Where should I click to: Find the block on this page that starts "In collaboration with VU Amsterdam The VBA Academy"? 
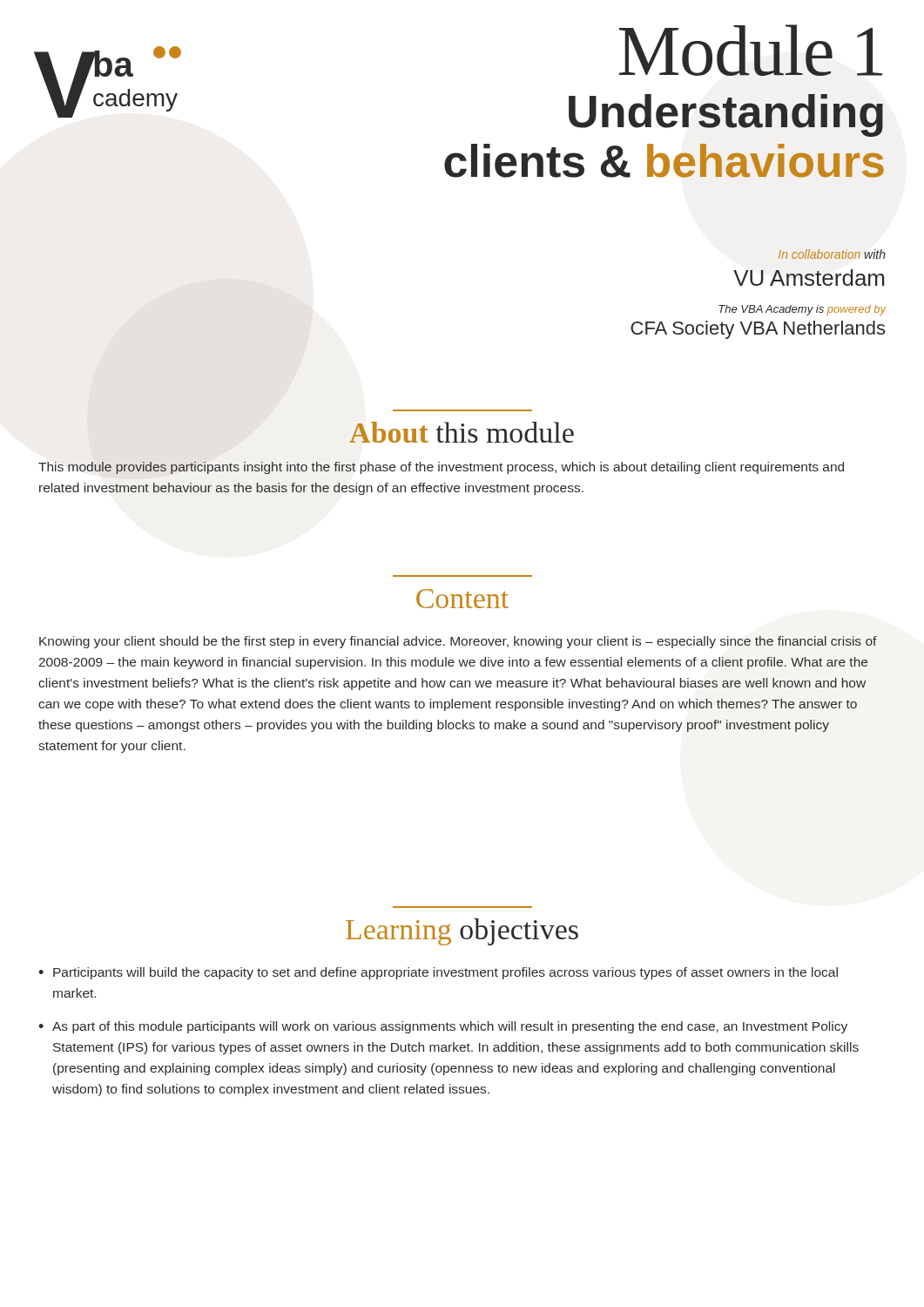click(758, 295)
